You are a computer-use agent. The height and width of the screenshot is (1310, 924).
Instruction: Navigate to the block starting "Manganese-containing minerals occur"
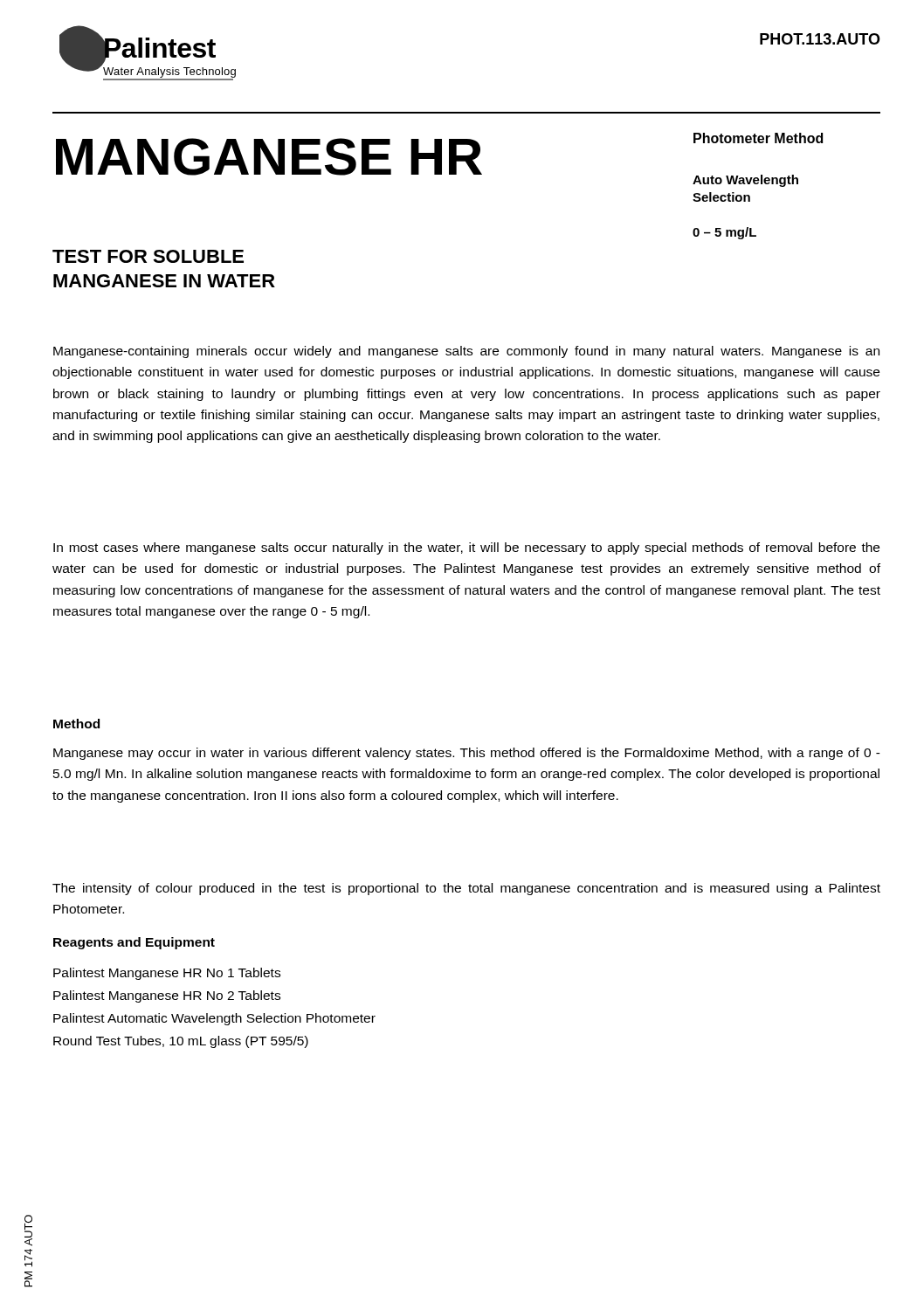[x=466, y=393]
